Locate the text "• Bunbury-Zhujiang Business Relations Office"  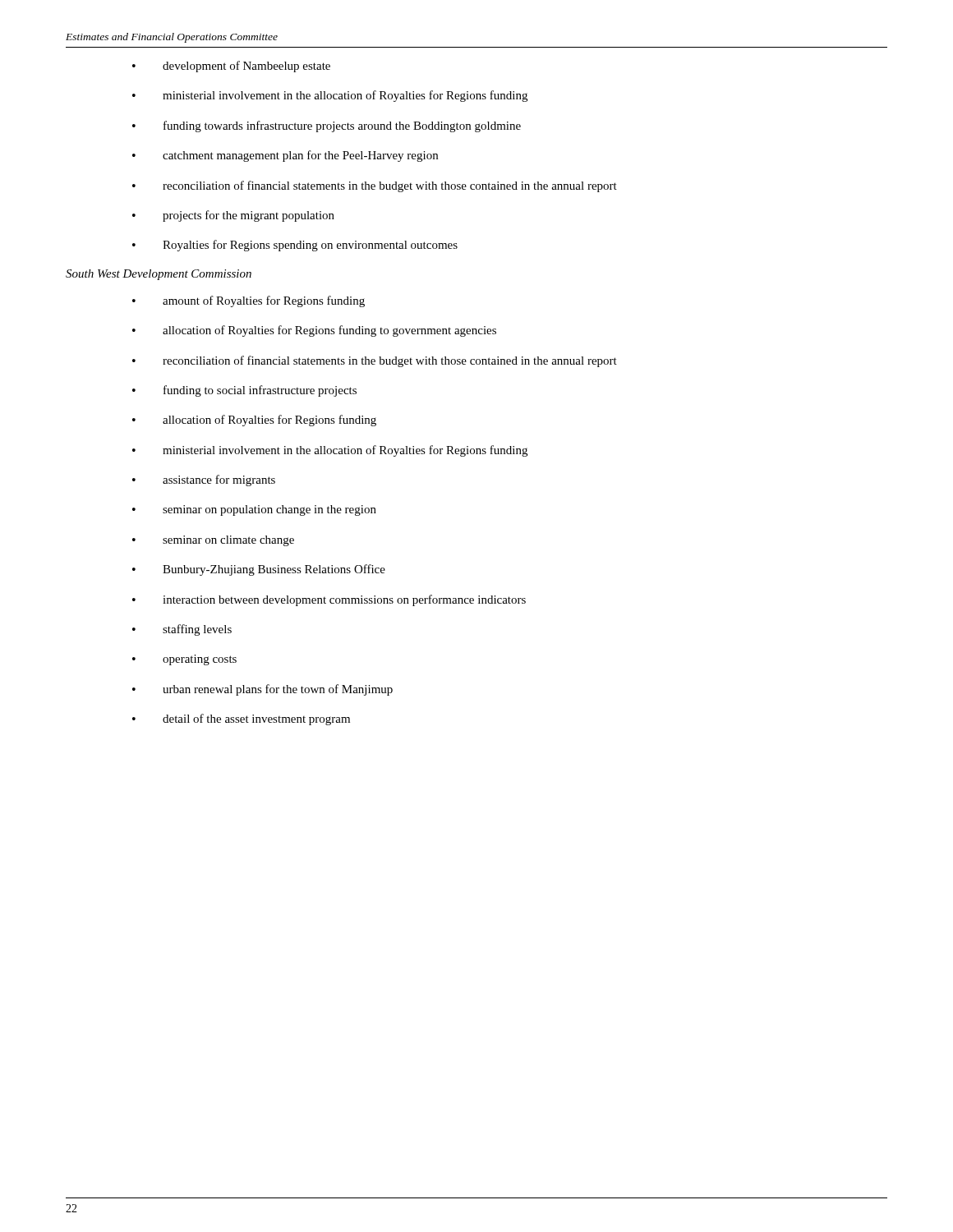(x=259, y=570)
